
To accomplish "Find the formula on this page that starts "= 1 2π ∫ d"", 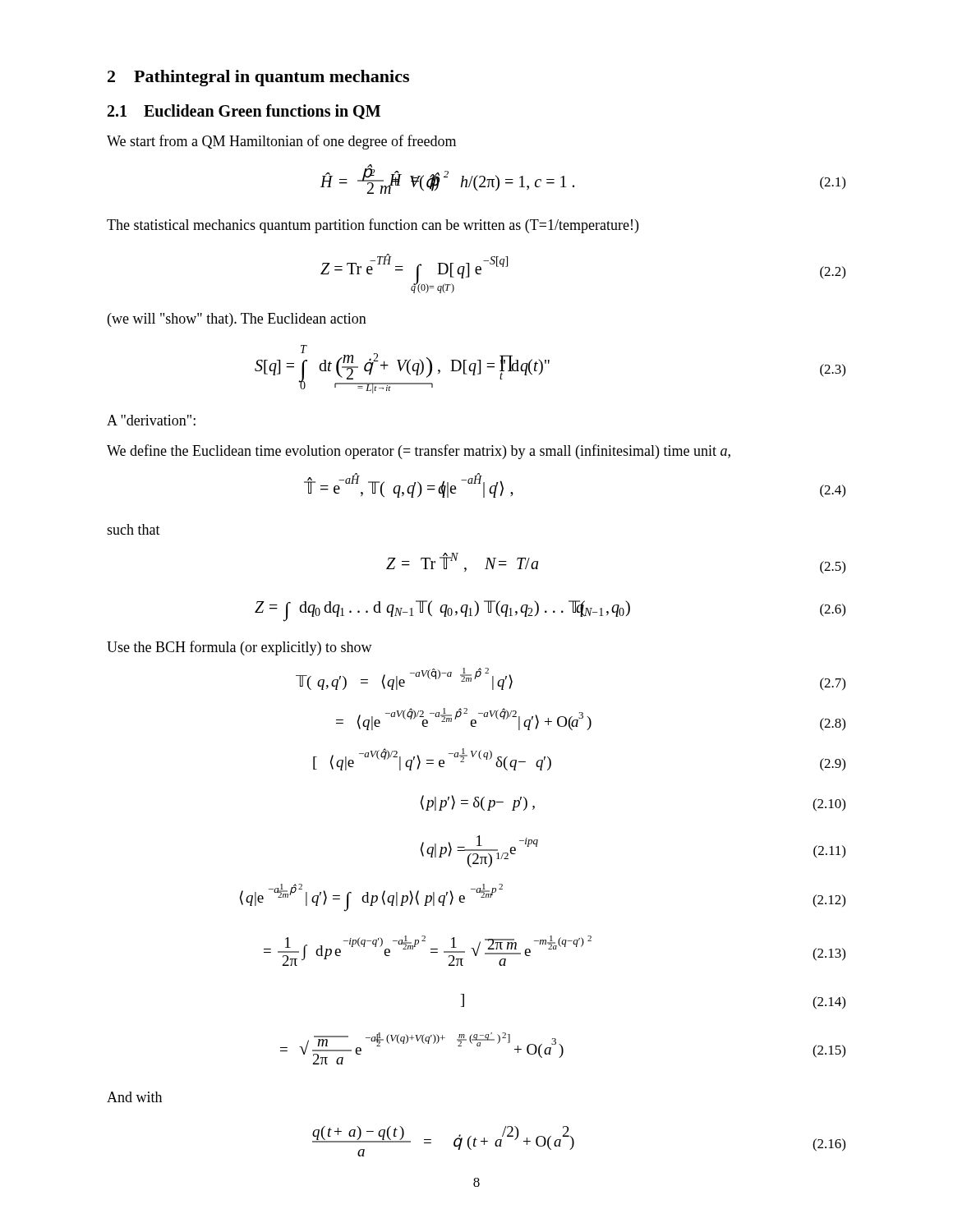I will tap(476, 953).
